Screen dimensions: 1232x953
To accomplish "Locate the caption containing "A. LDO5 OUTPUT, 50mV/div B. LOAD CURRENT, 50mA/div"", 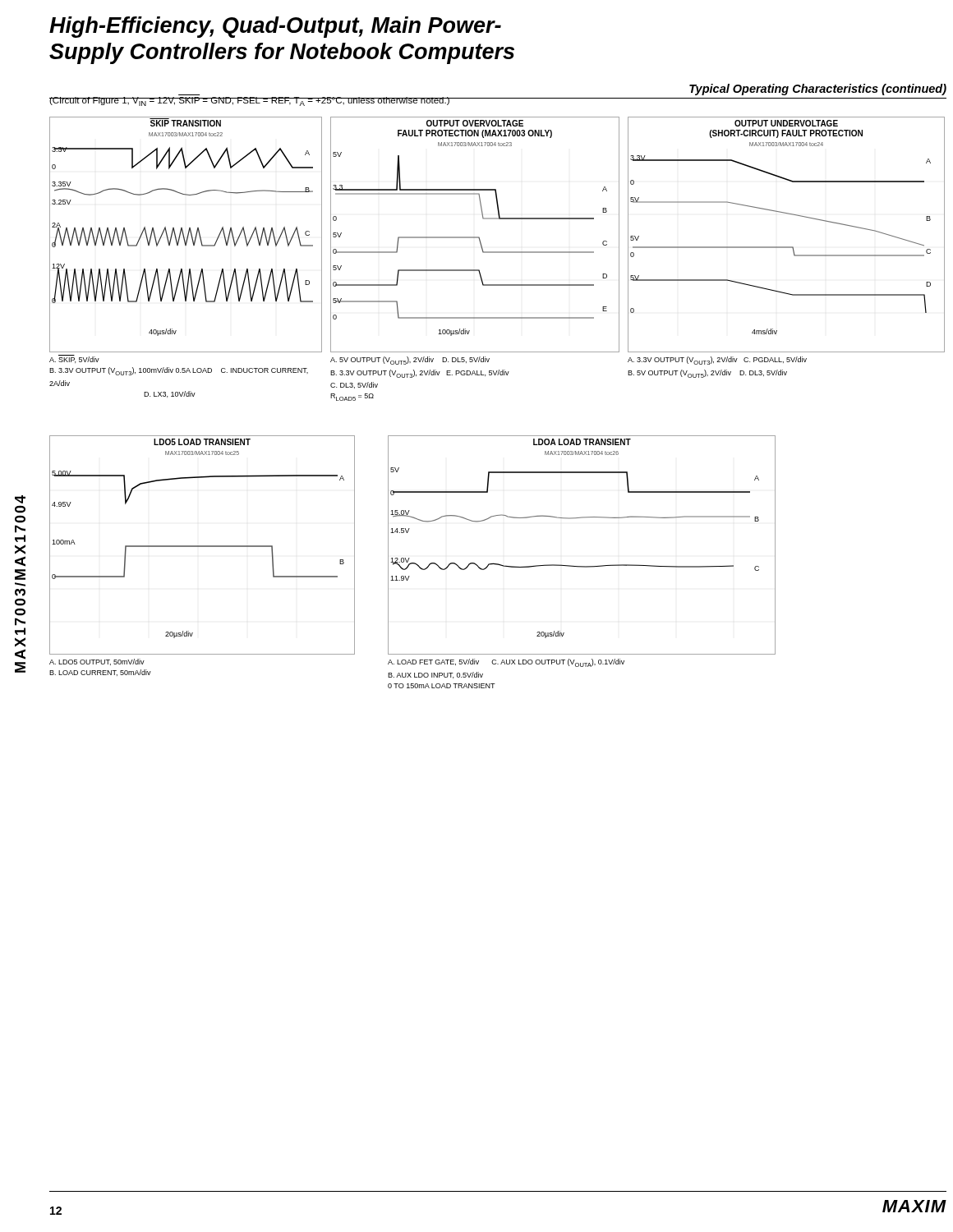I will click(x=100, y=667).
